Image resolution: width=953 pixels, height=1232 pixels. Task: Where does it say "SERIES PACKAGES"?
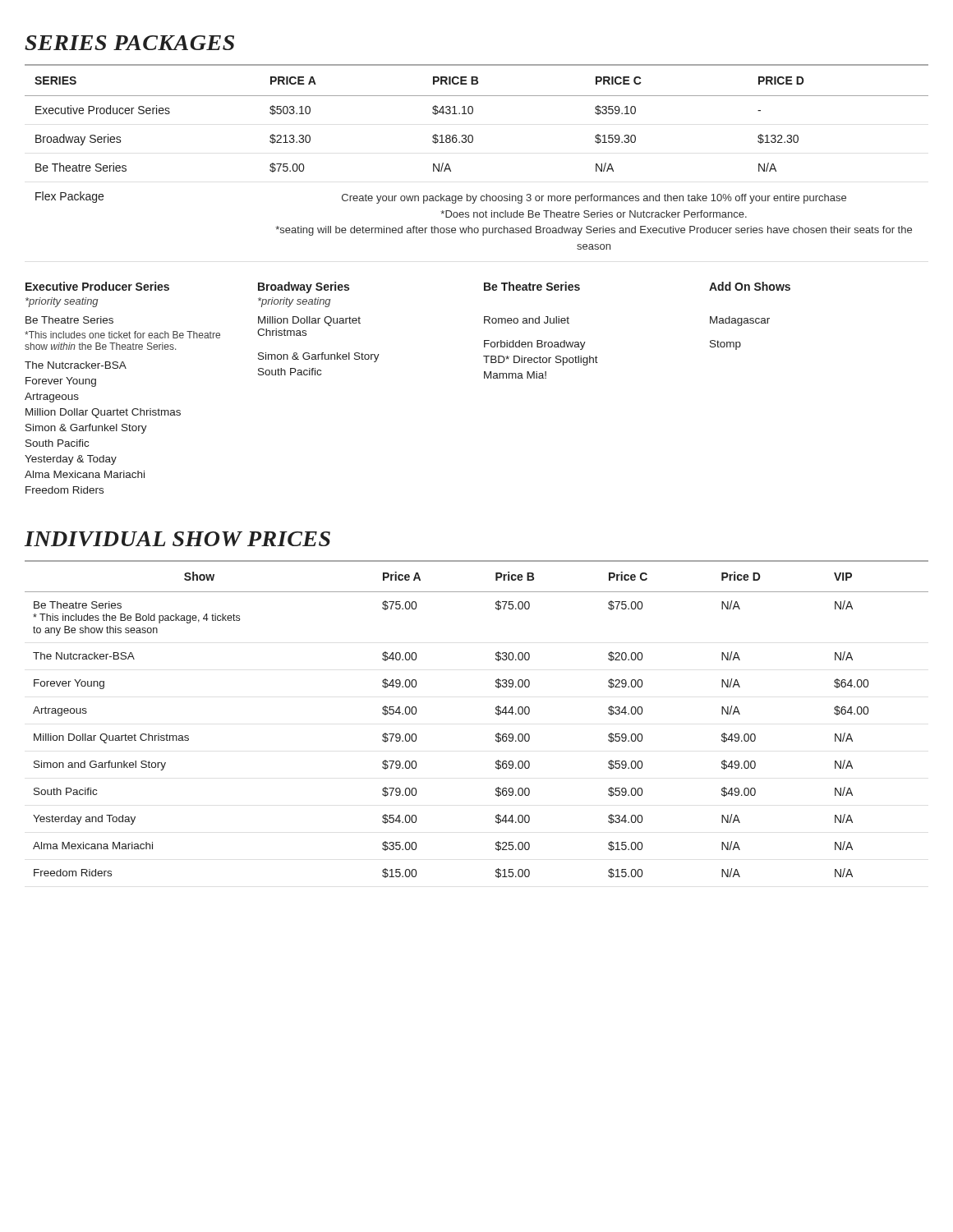click(x=130, y=42)
